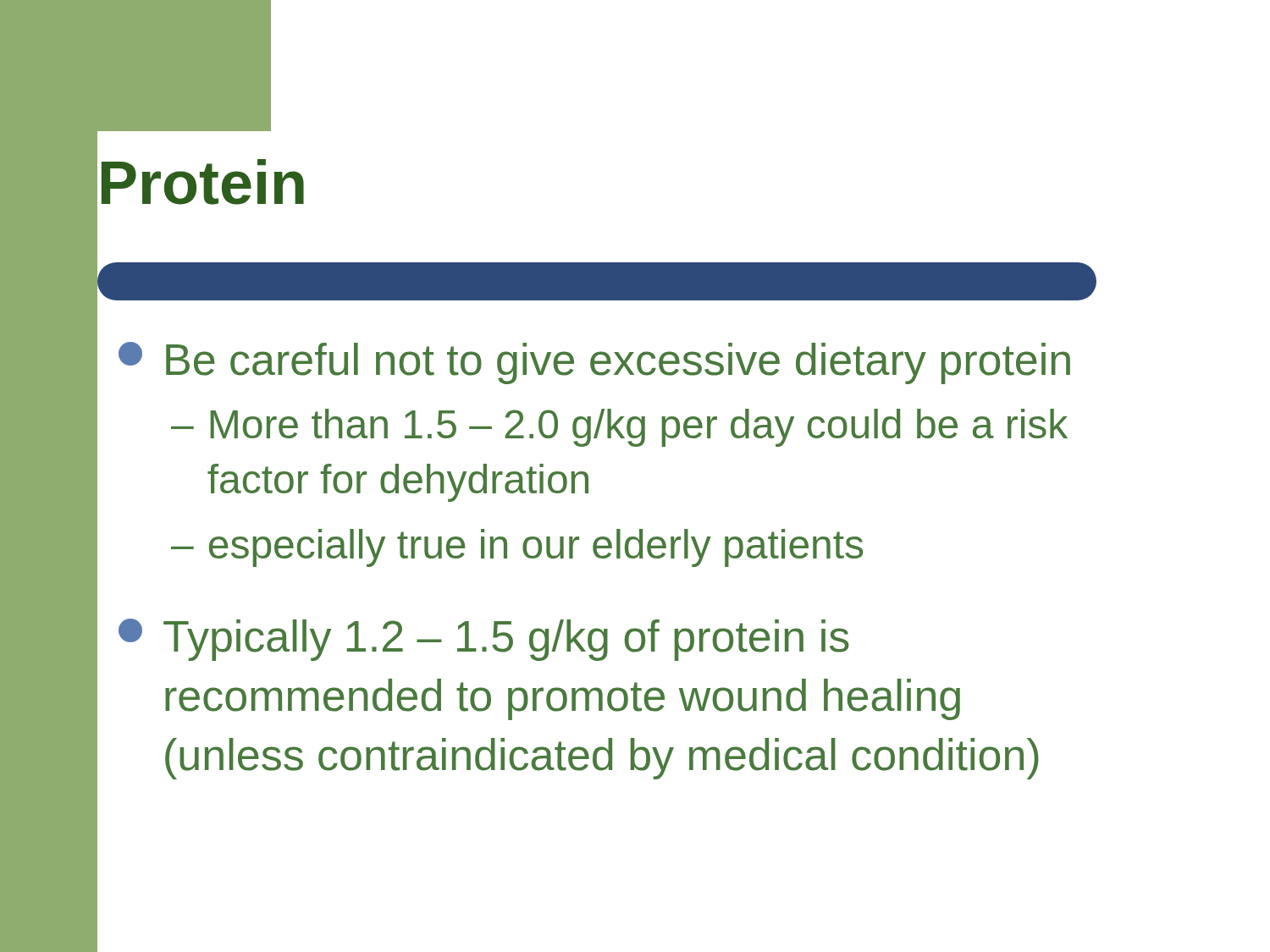The height and width of the screenshot is (952, 1270).
Task: Locate the list item with the text "– More than 1.5 – 2.0 g/kg per"
Action: point(620,453)
